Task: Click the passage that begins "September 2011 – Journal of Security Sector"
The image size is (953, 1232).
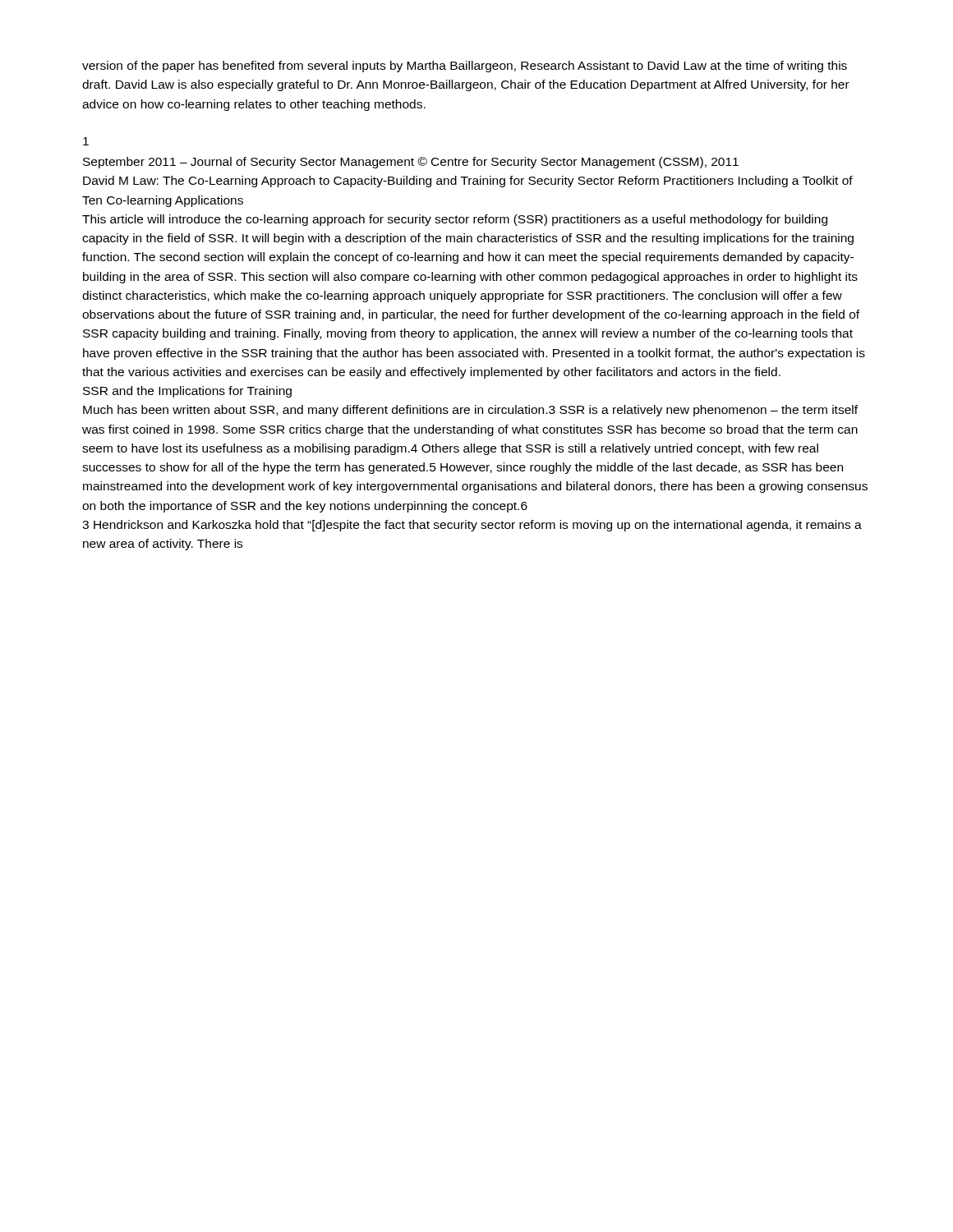Action: pos(411,161)
